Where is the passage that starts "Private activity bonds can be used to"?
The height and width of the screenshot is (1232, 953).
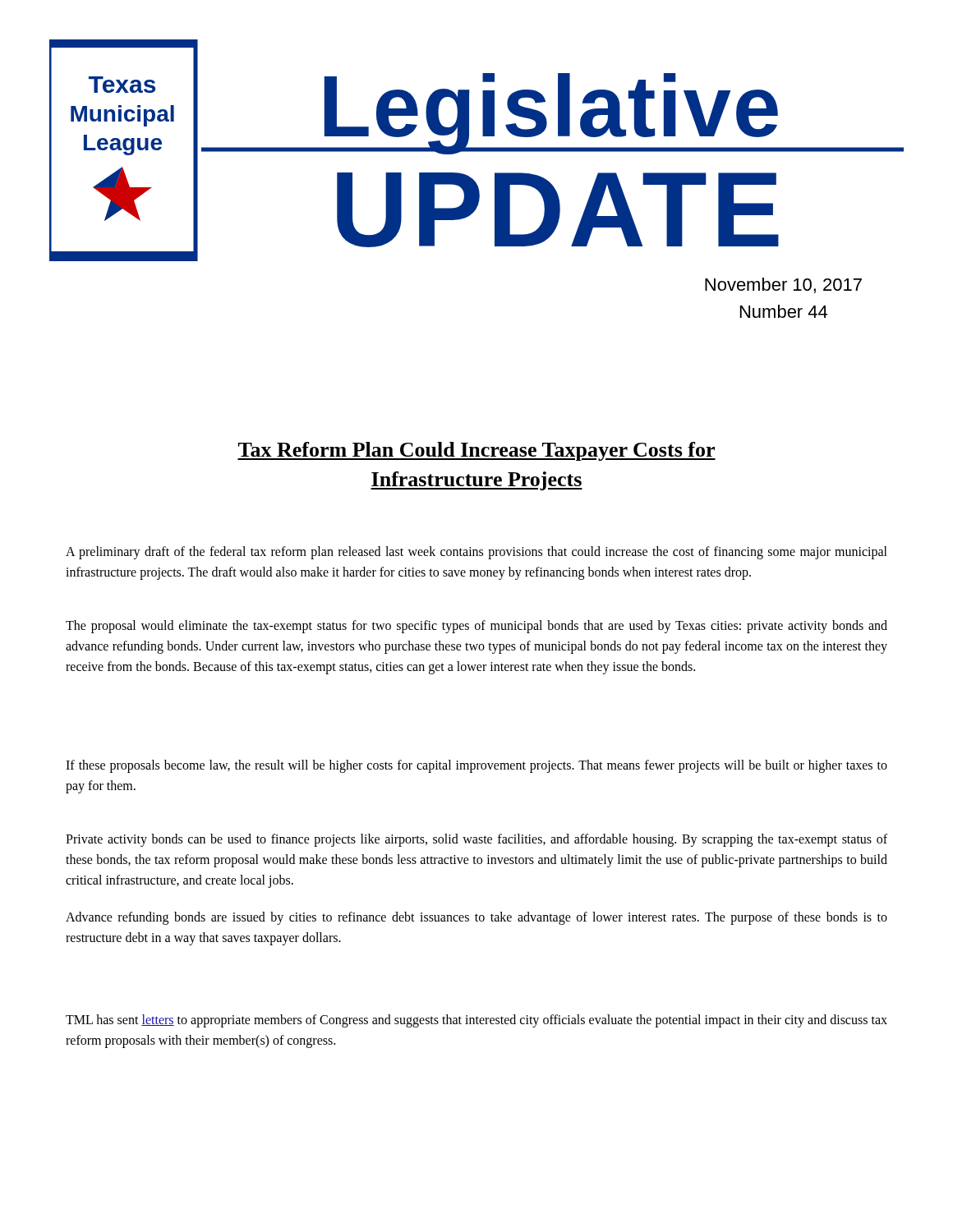pos(476,859)
